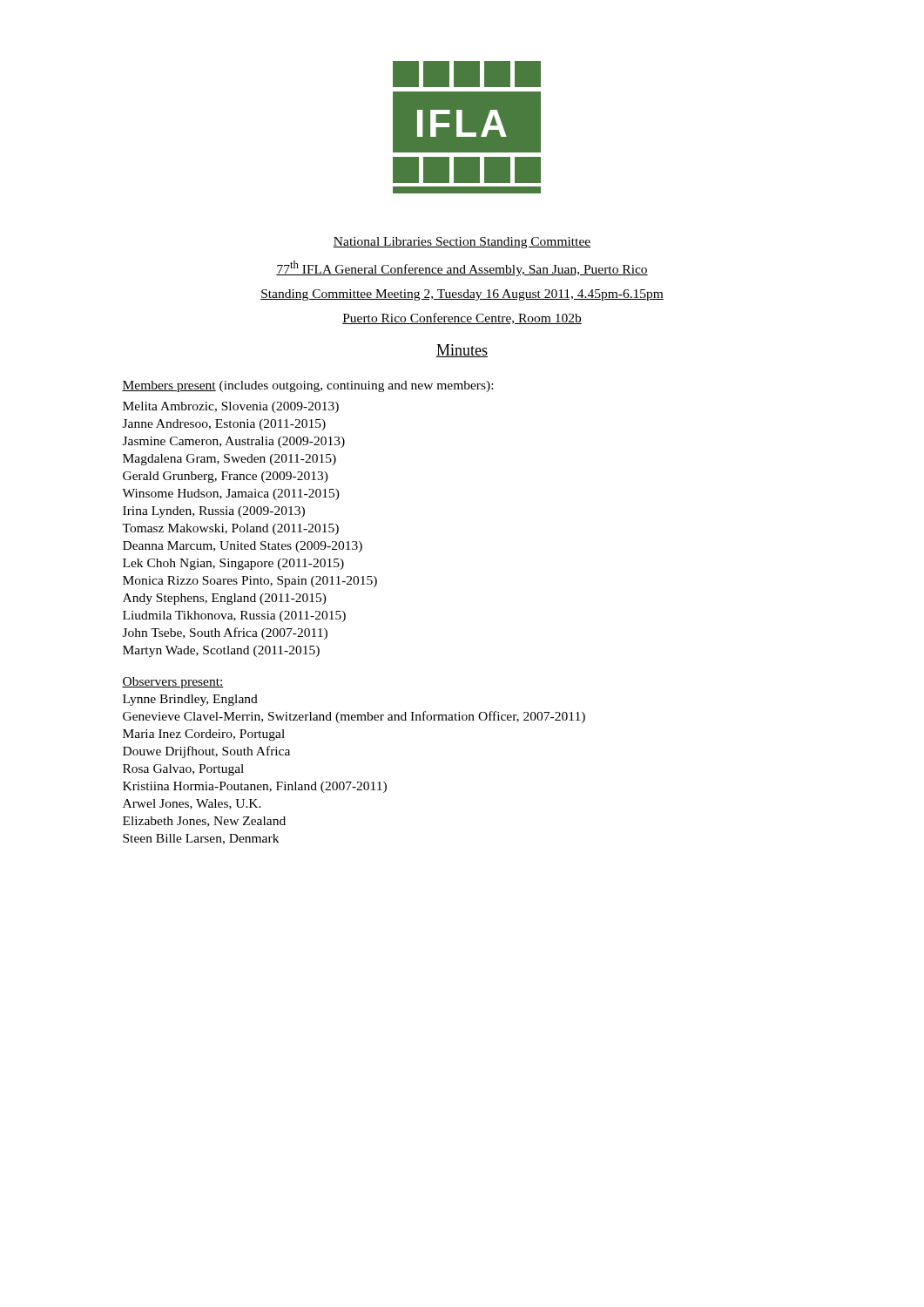
Task: Locate the block of text that opens with "Monica Rizzo Soares Pinto,"
Action: [250, 580]
